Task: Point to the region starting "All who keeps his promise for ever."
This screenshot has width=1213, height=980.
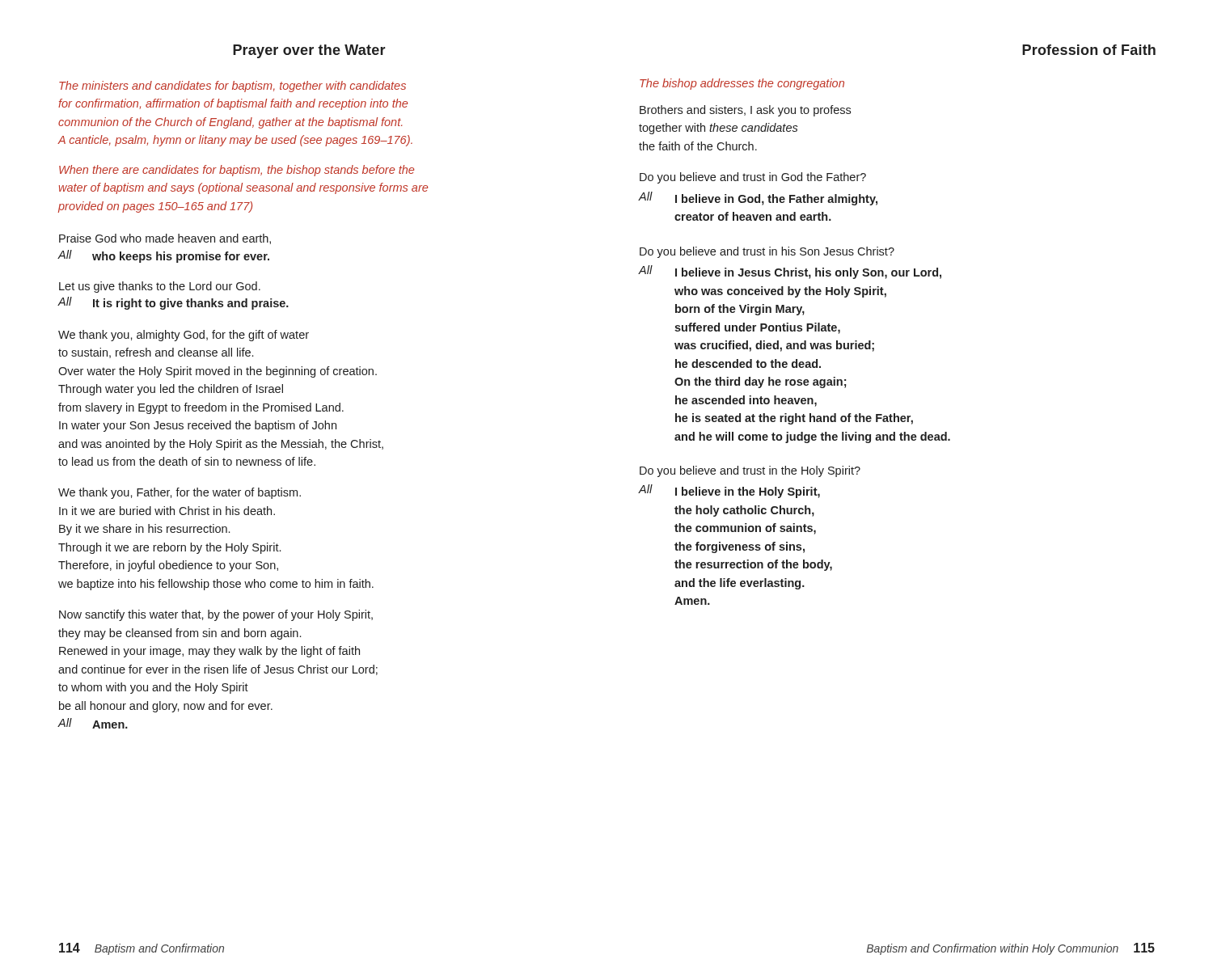Action: 164,257
